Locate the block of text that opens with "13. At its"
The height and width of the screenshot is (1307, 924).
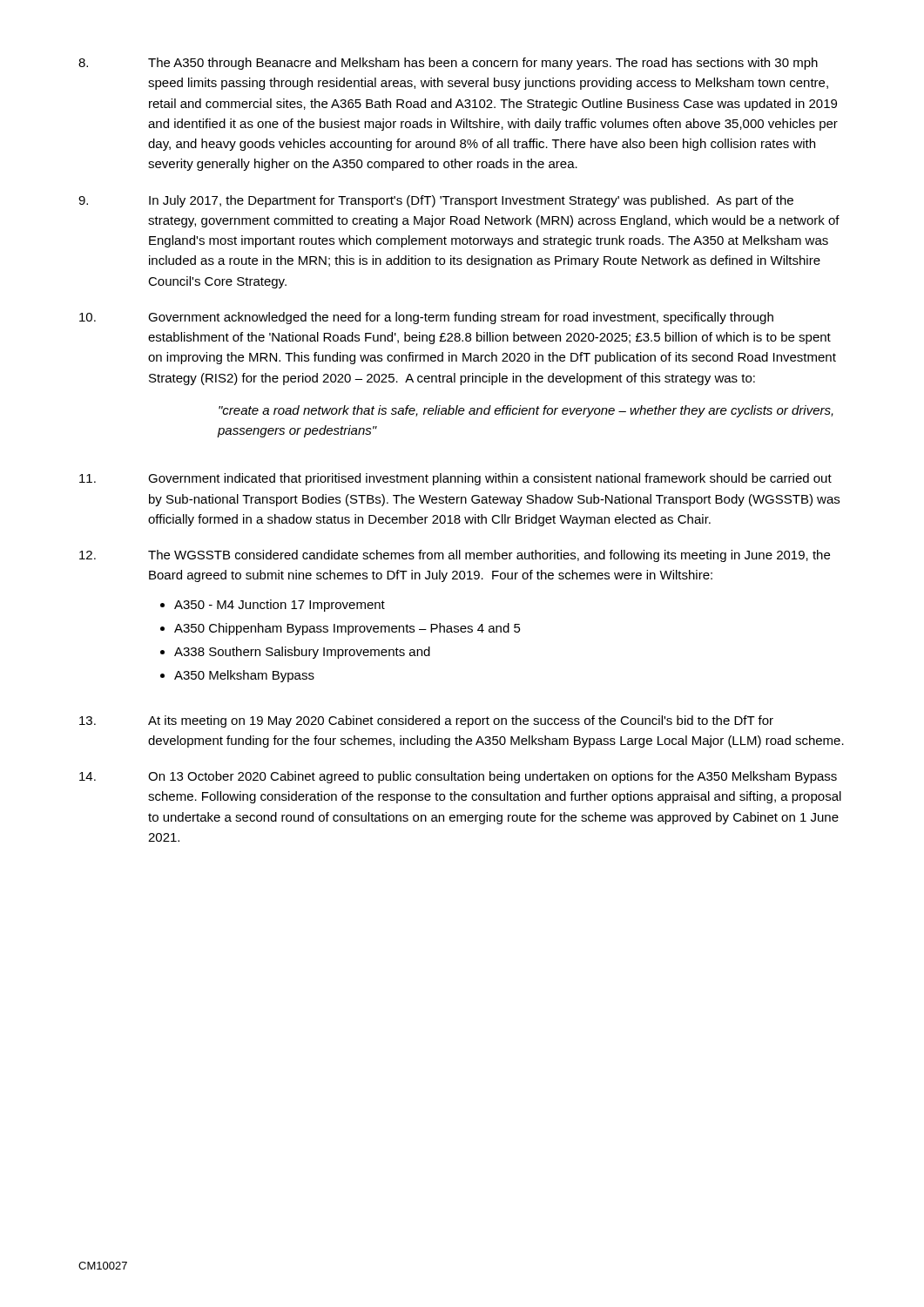(462, 730)
